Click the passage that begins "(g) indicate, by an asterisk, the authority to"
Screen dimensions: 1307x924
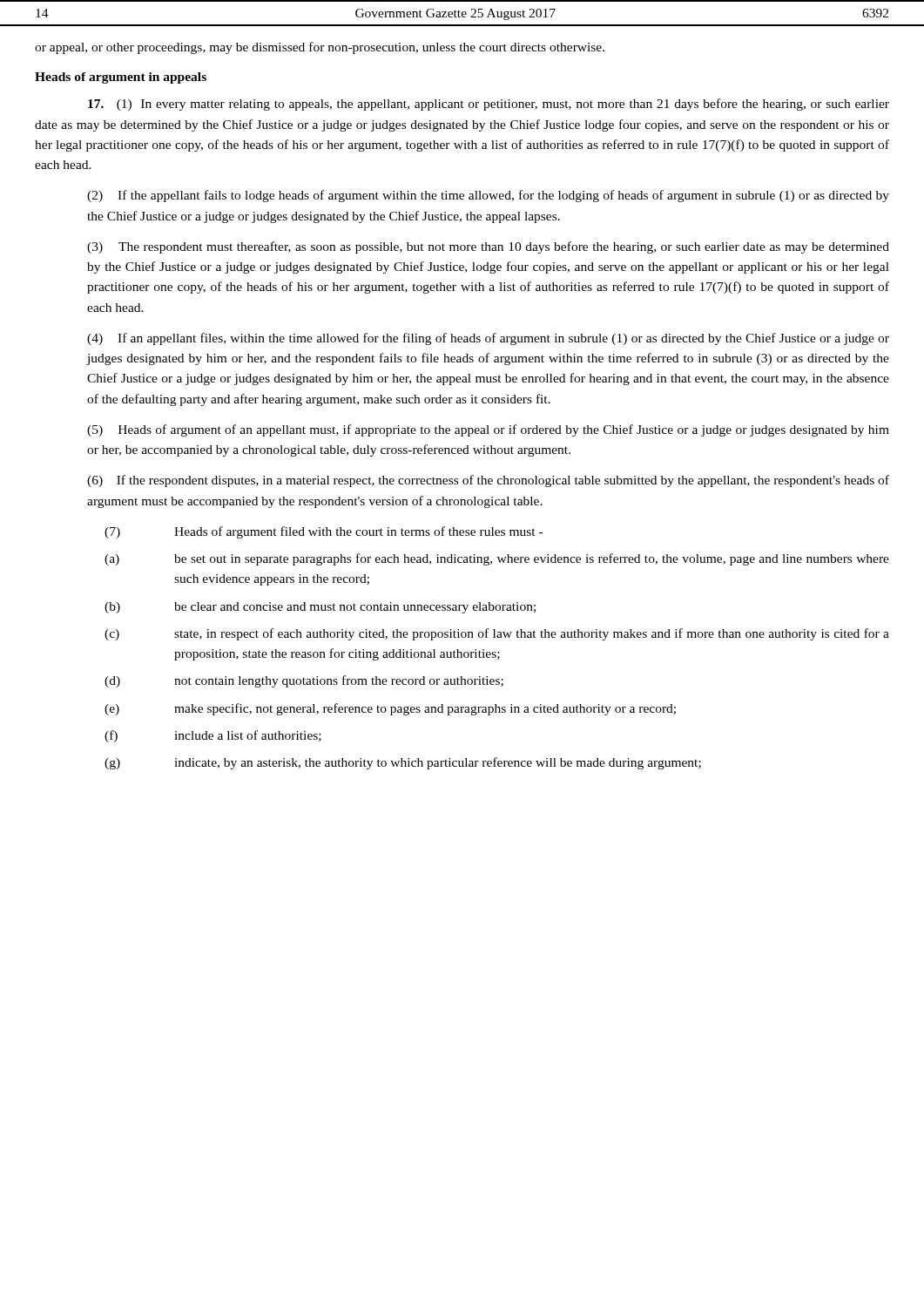pyautogui.click(x=462, y=762)
